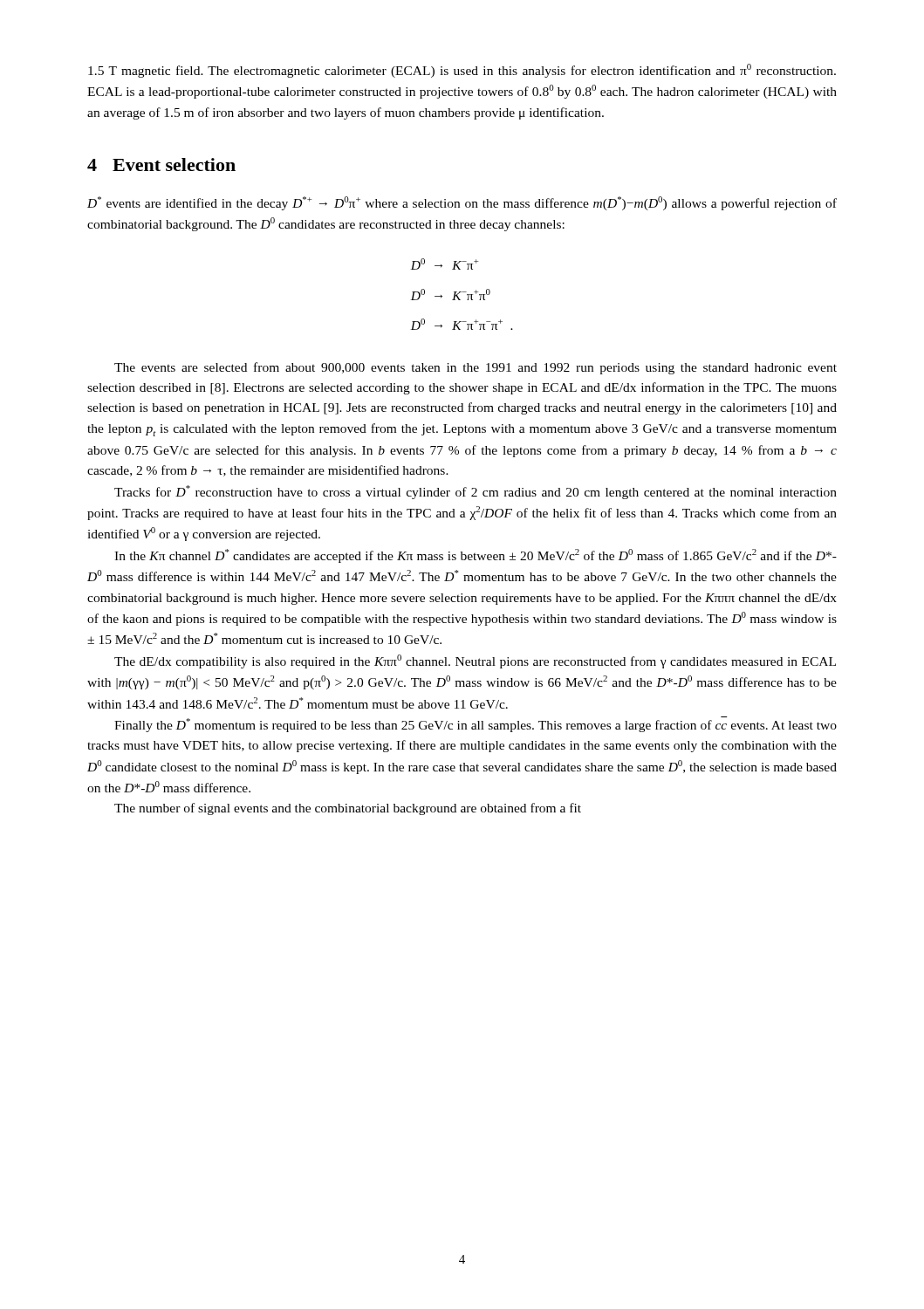Image resolution: width=924 pixels, height=1309 pixels.
Task: Select the text block containing "Finally the D*"
Action: coord(462,756)
